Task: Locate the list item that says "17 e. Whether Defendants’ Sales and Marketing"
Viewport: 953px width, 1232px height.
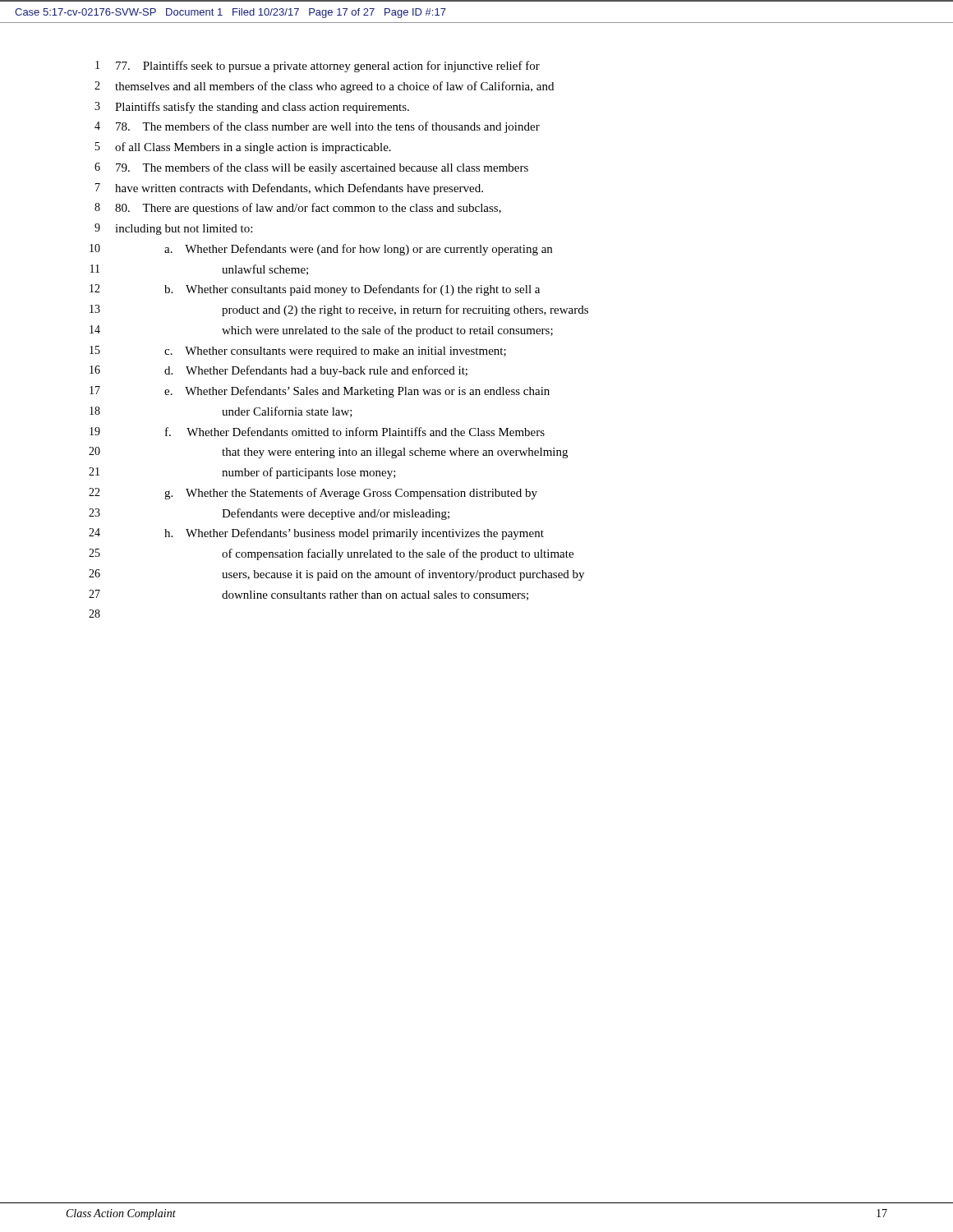Action: [x=476, y=401]
